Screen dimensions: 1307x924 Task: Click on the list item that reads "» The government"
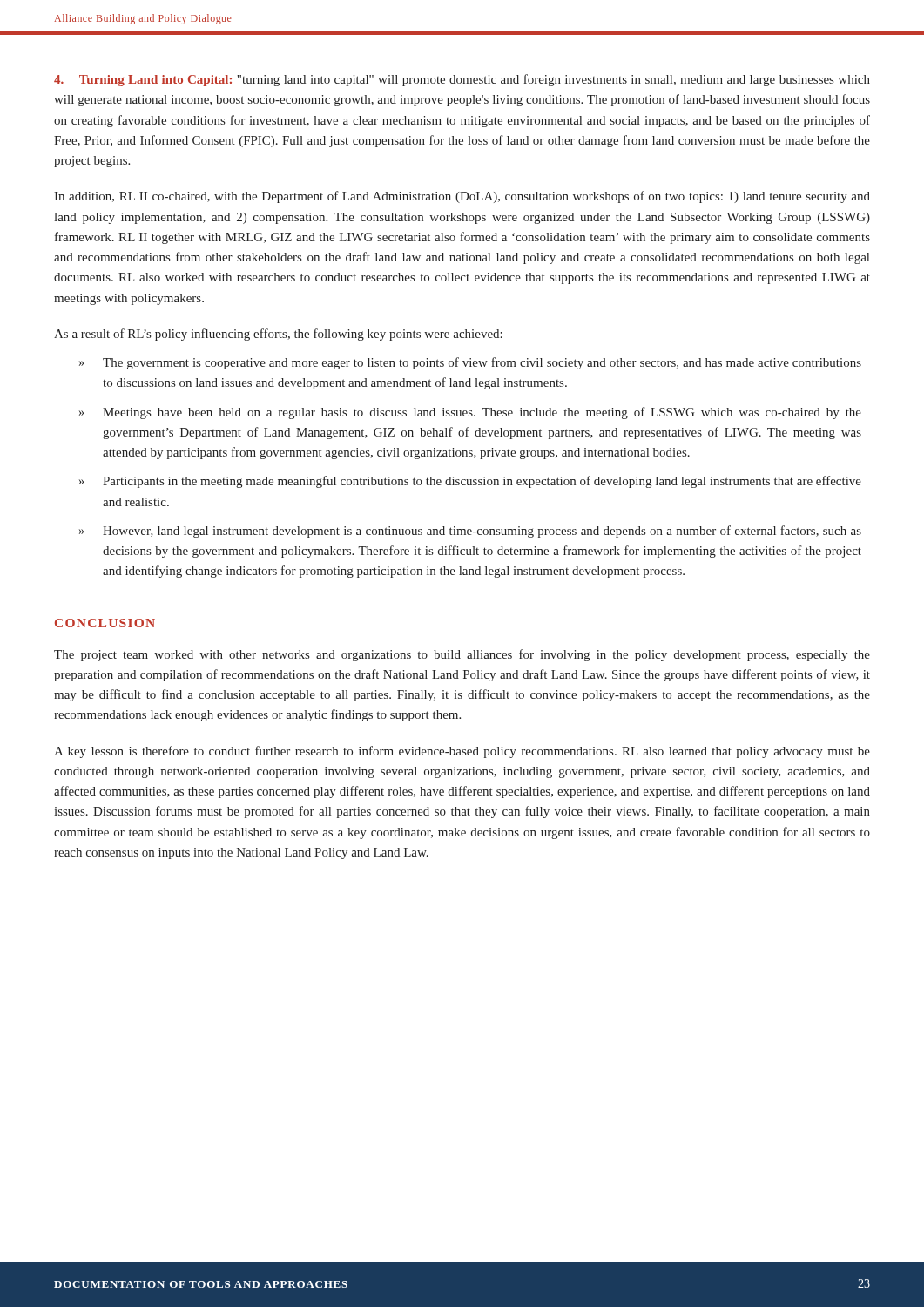click(474, 373)
